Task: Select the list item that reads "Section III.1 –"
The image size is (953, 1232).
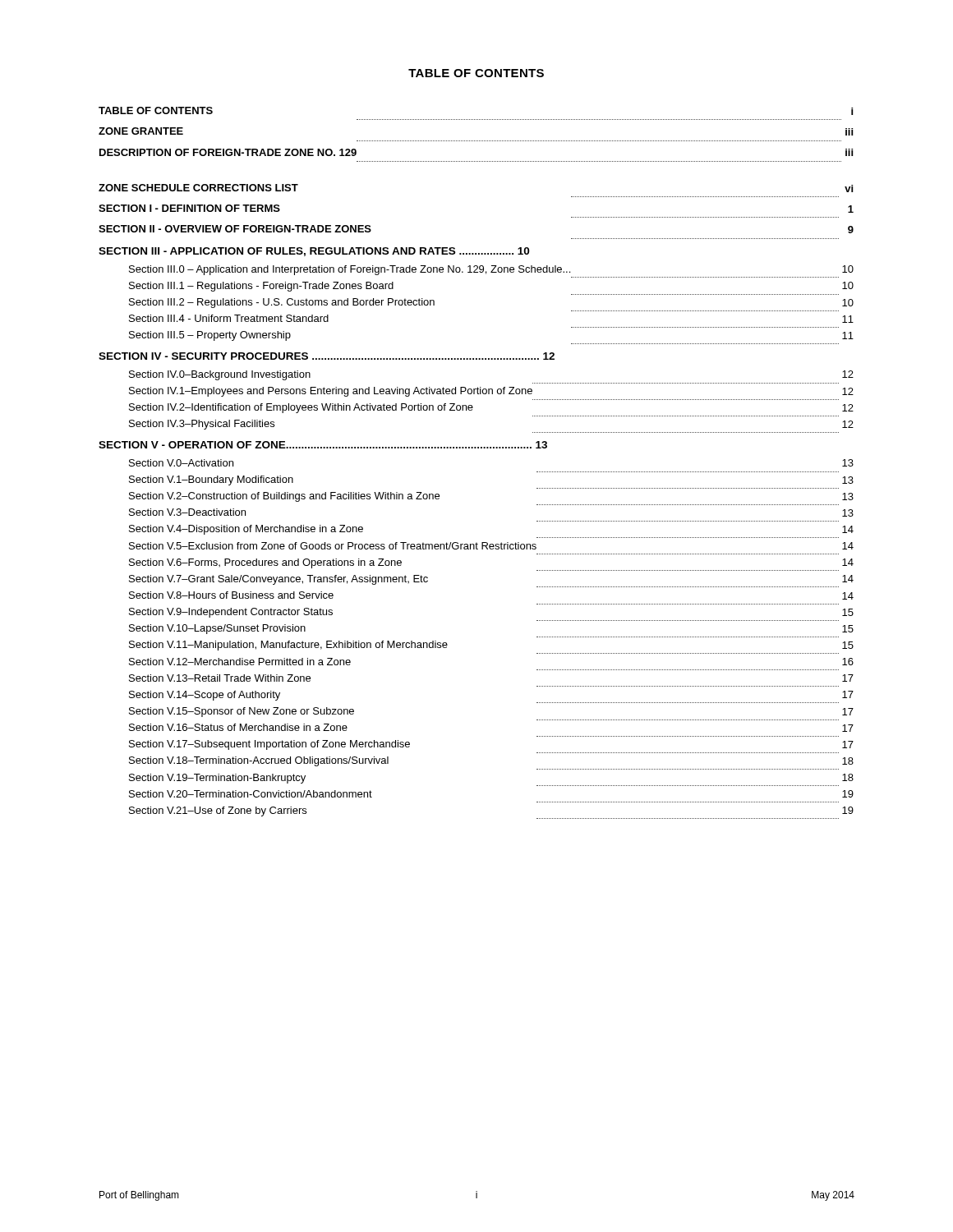Action: (x=261, y=285)
